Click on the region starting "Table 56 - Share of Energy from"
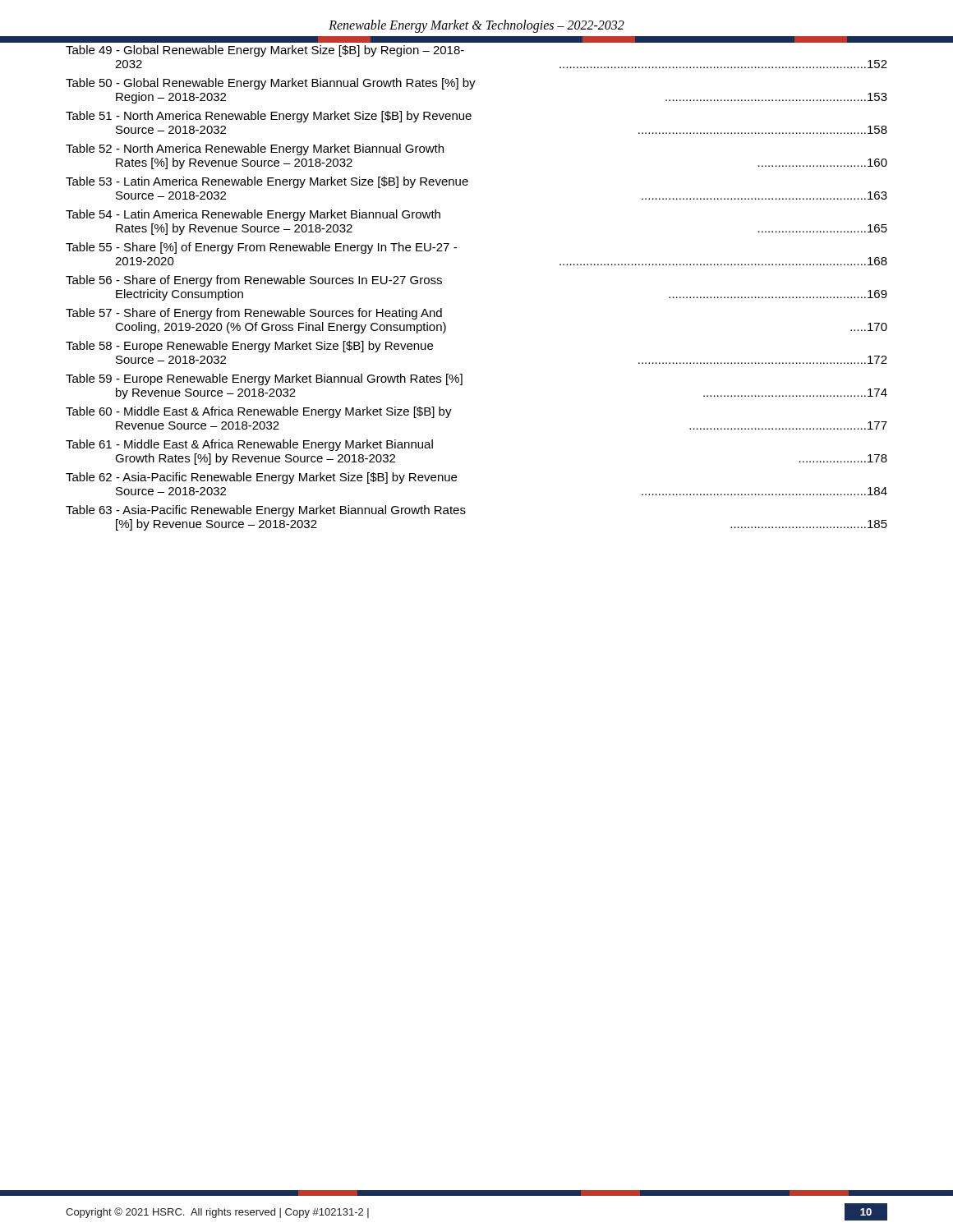The width and height of the screenshot is (953, 1232). [254, 281]
